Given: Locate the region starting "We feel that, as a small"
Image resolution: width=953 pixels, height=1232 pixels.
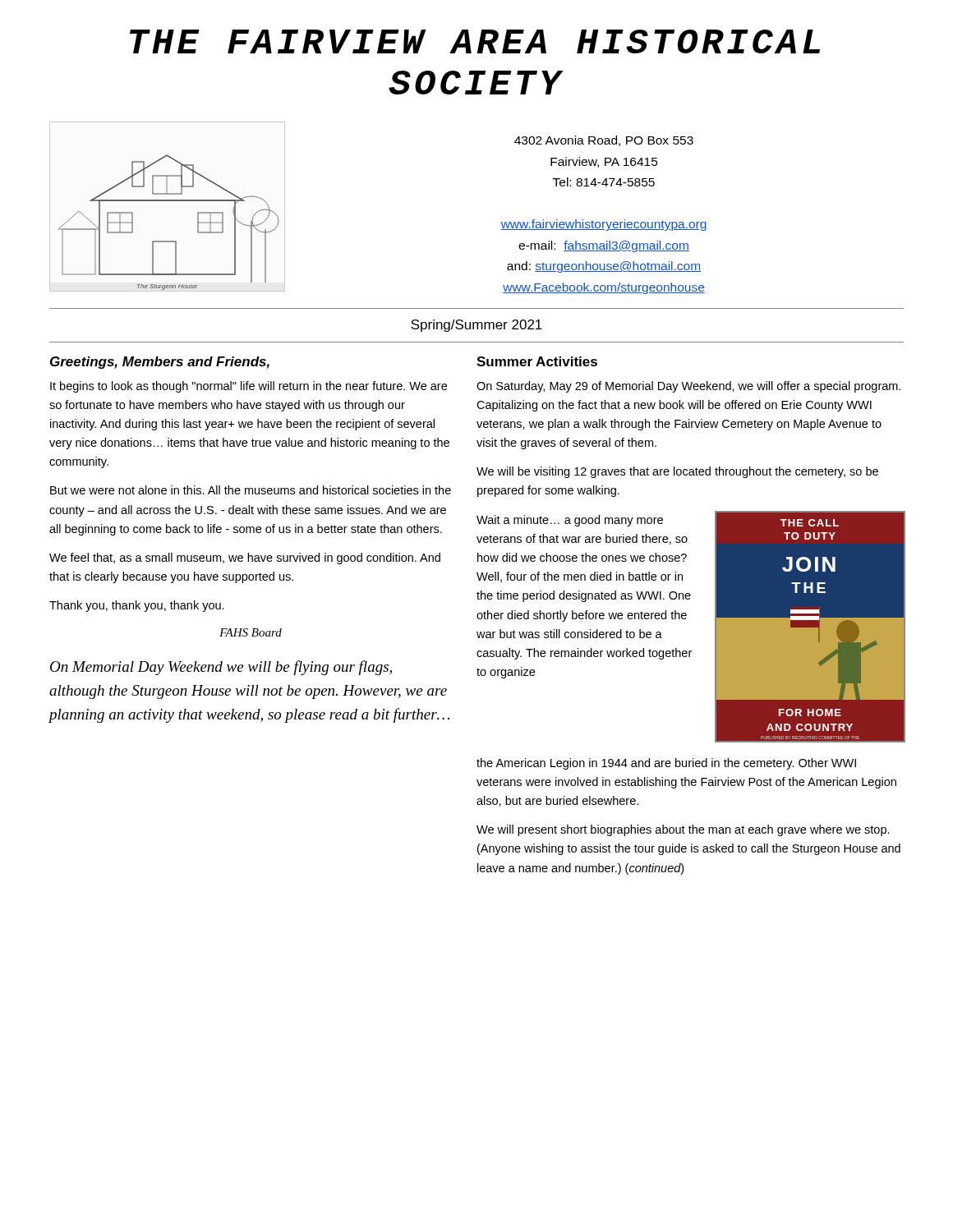Looking at the screenshot, I should [x=245, y=567].
